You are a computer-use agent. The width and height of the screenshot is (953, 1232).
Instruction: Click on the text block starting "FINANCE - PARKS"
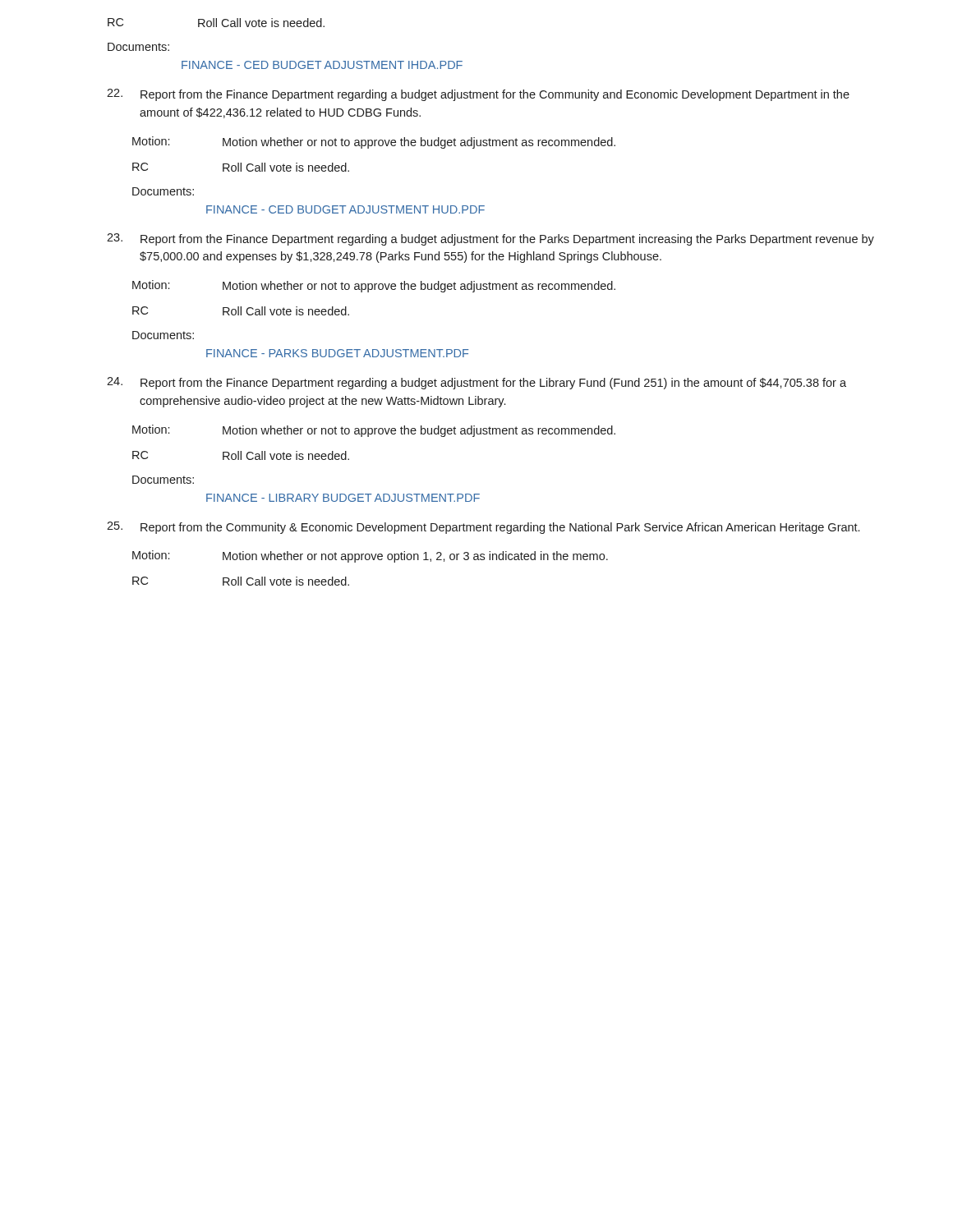(337, 353)
